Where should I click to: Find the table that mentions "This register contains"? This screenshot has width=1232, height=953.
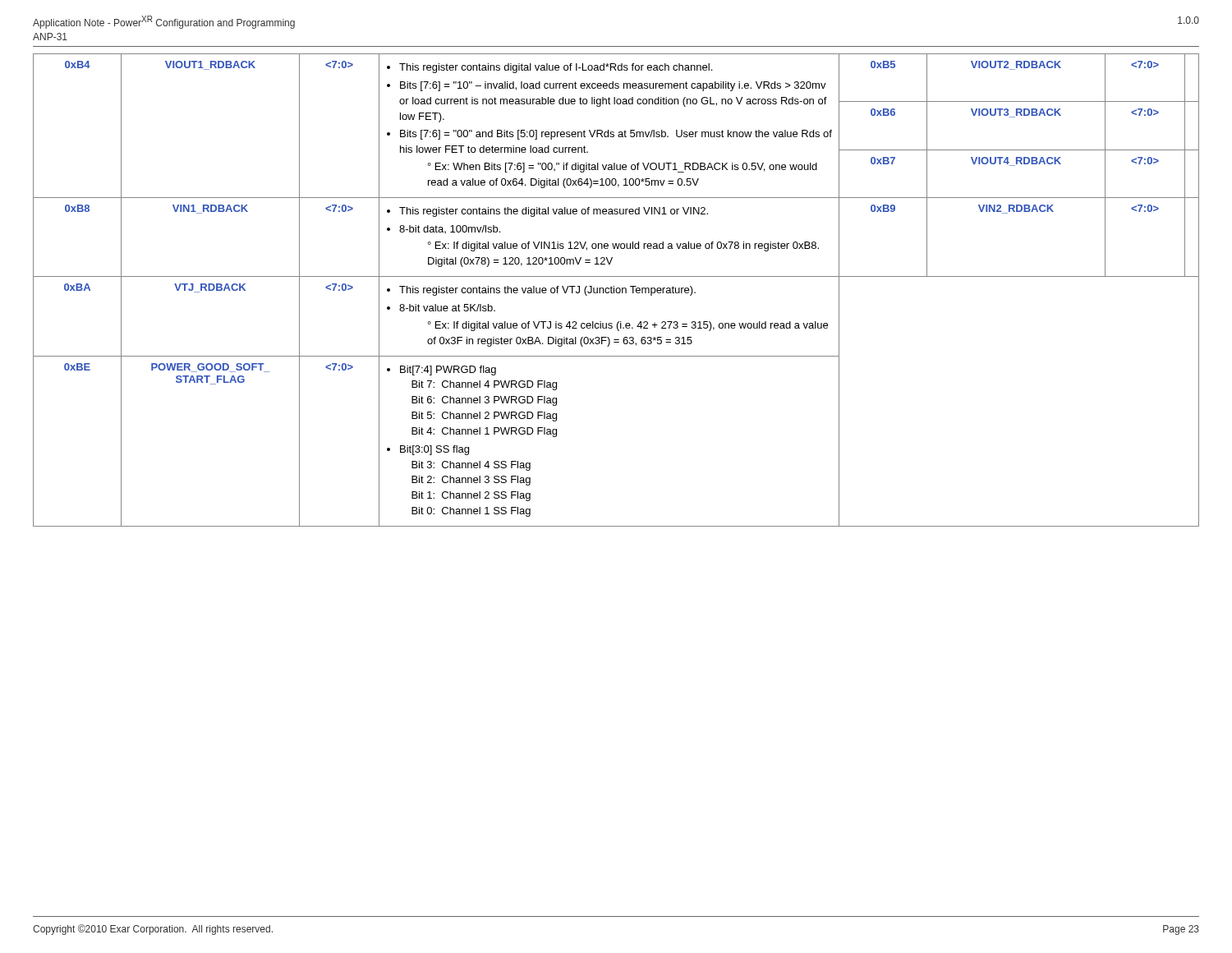[616, 290]
